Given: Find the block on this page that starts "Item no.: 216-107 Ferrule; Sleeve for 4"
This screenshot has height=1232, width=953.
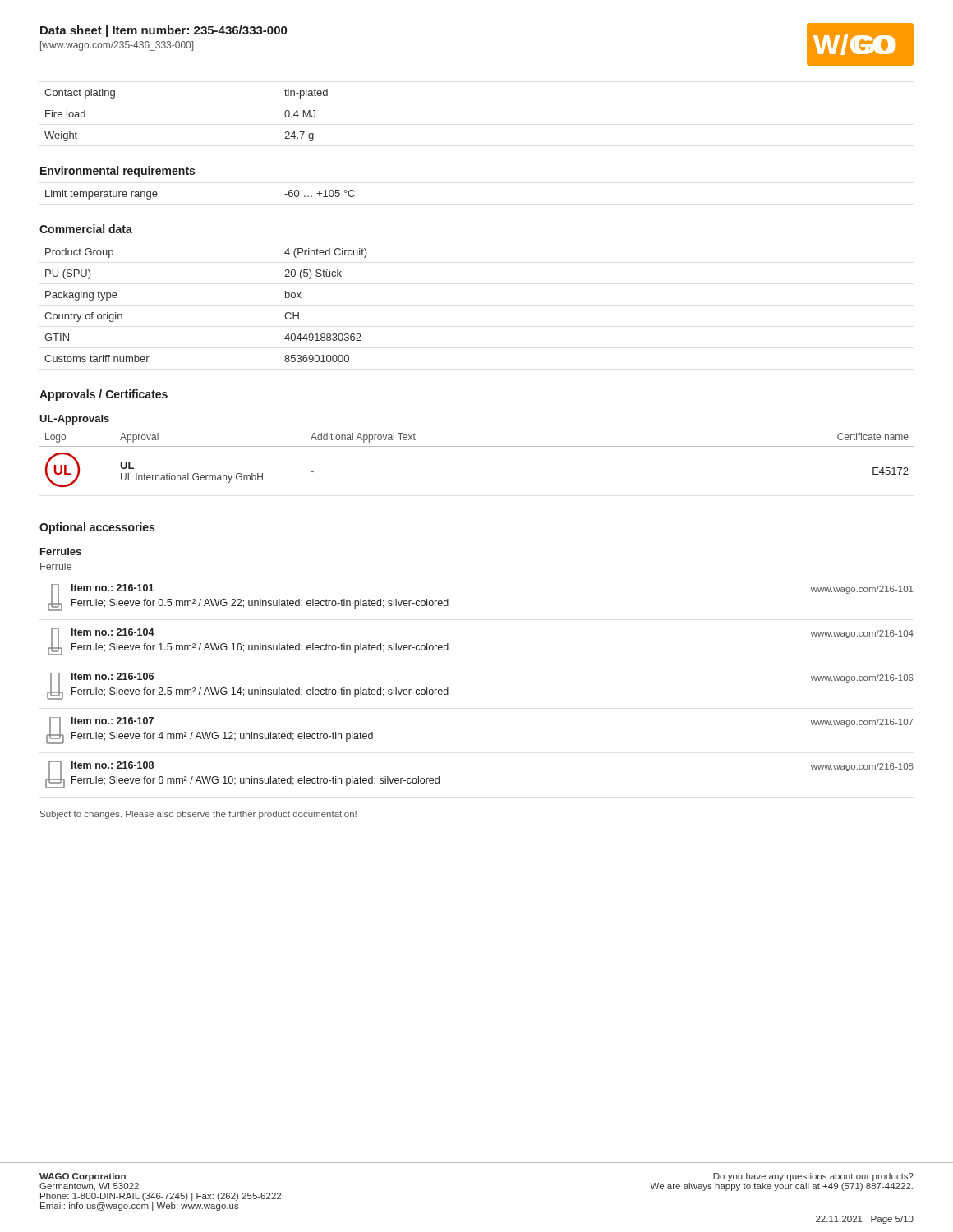Looking at the screenshot, I should pyautogui.click(x=149, y=734).
